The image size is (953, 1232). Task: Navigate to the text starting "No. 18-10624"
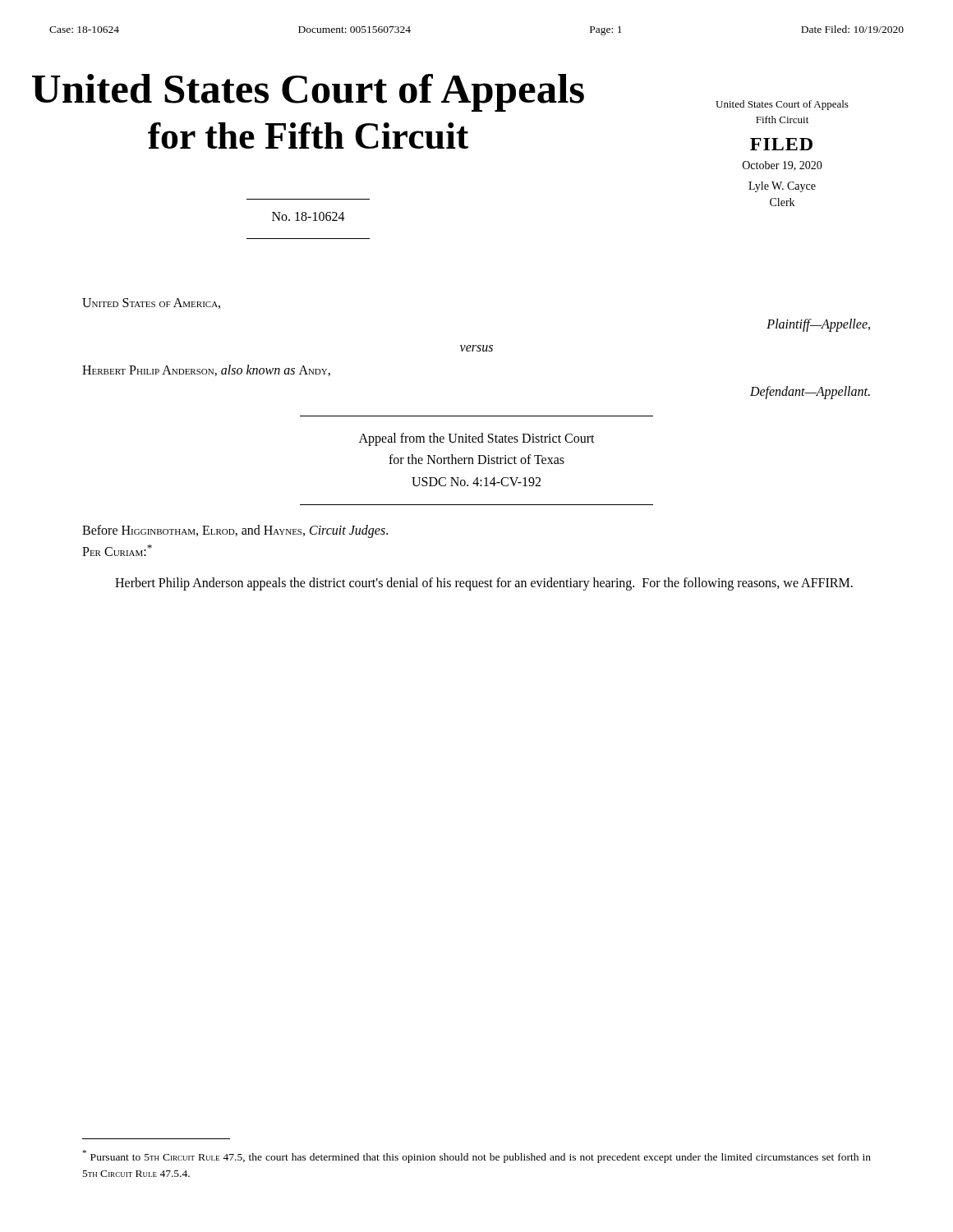coord(308,216)
